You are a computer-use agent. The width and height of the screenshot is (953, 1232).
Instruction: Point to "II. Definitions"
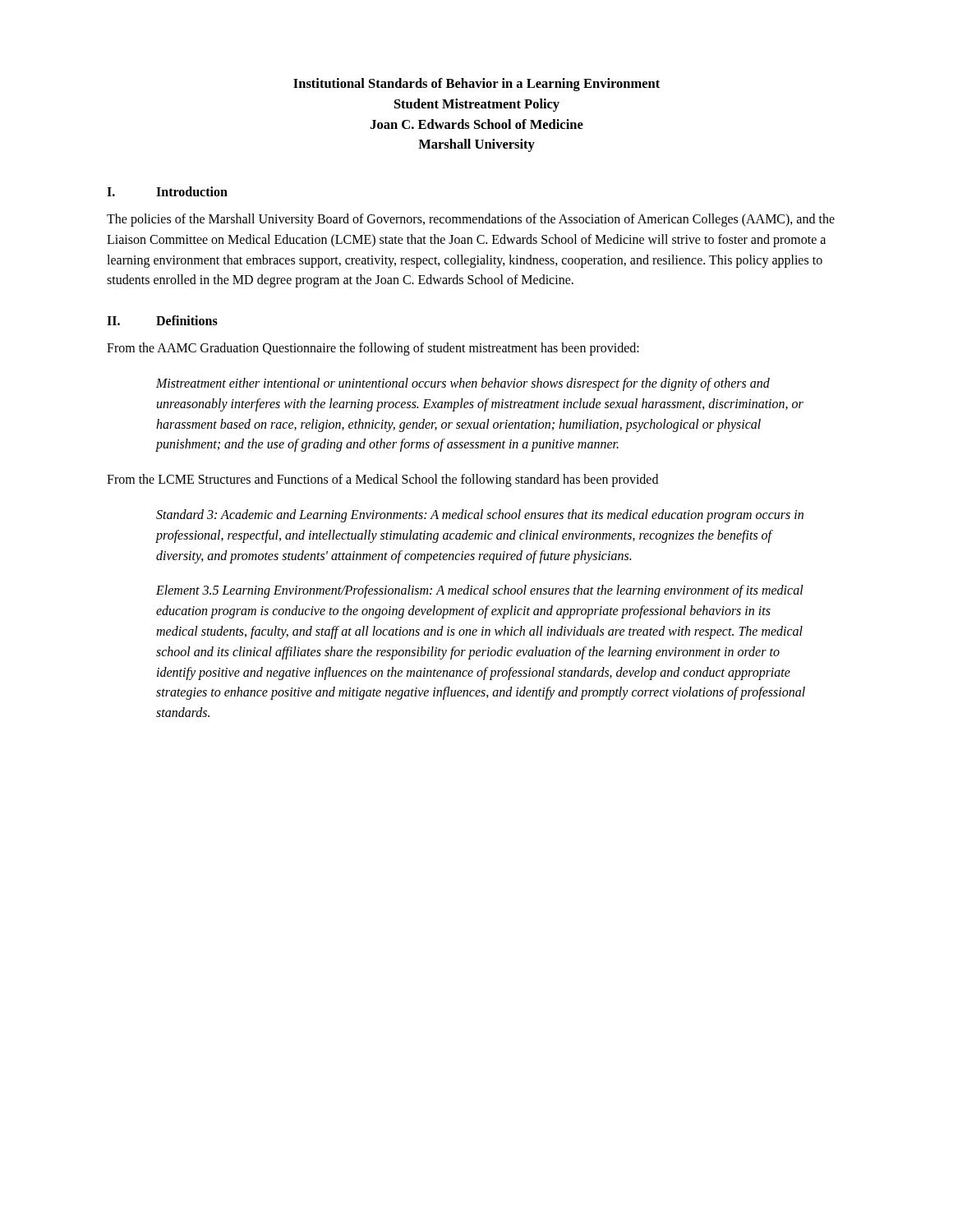click(x=162, y=321)
